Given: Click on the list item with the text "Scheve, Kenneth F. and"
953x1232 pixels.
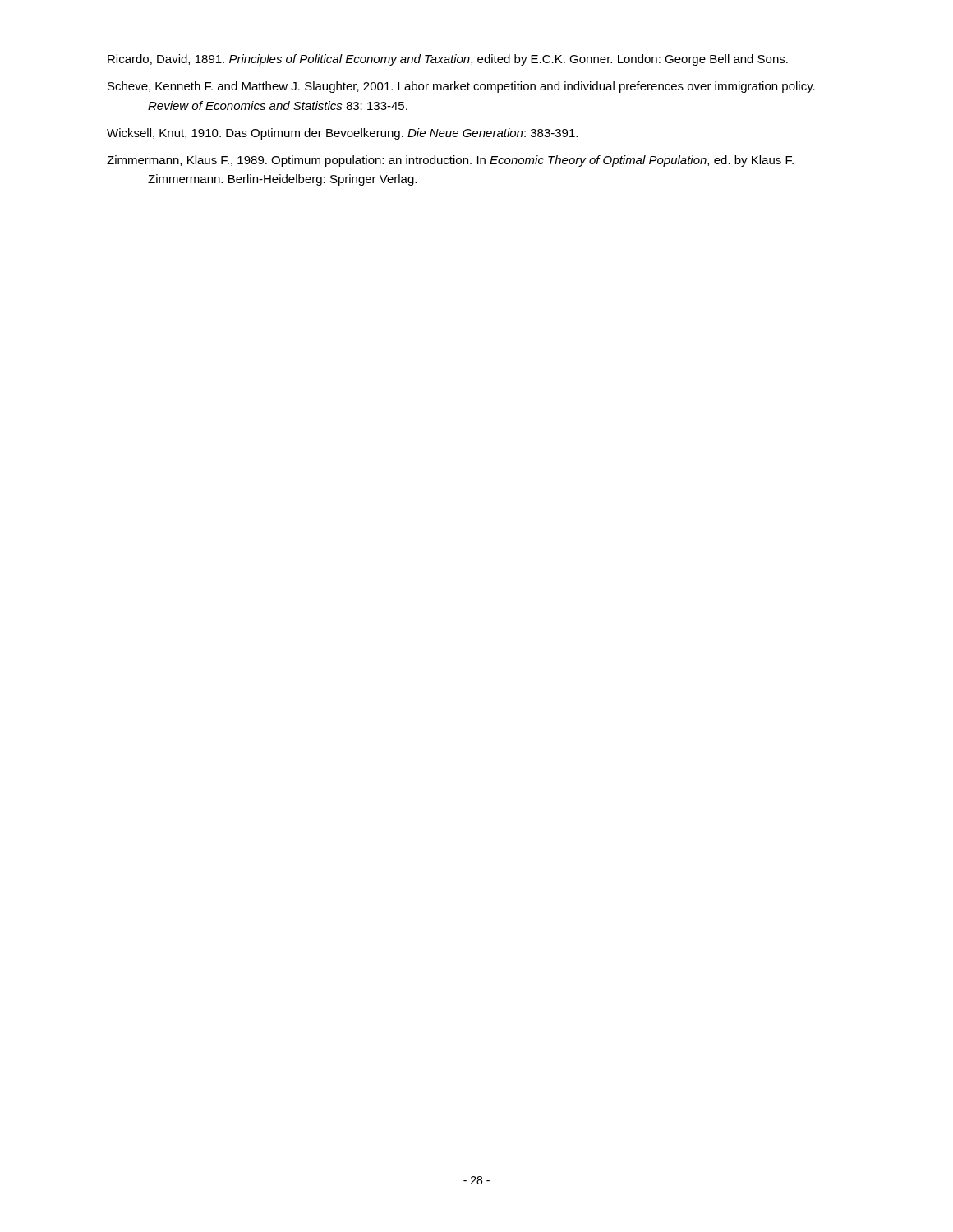Looking at the screenshot, I should click(461, 96).
